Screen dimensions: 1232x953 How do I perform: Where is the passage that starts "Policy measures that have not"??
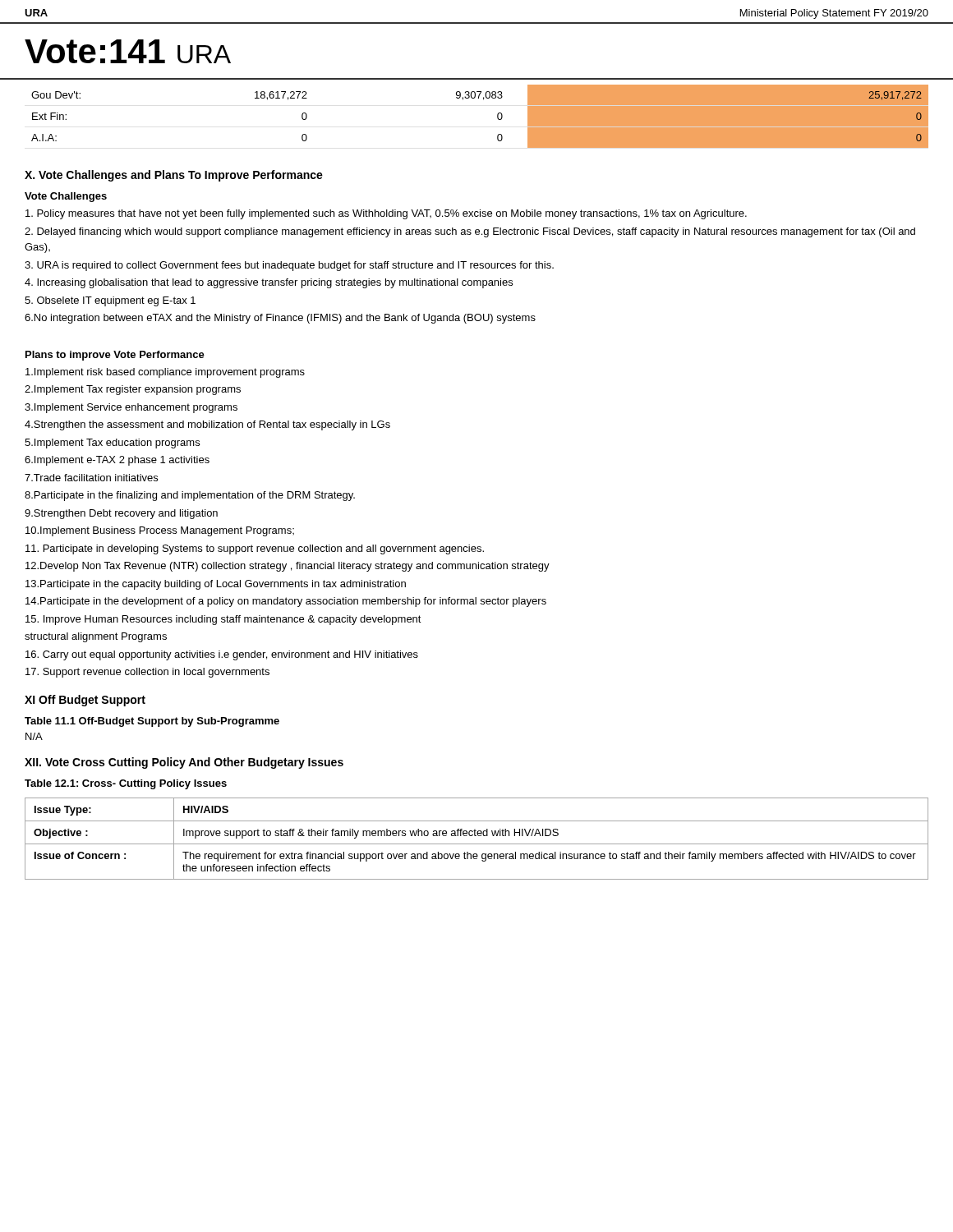386,213
